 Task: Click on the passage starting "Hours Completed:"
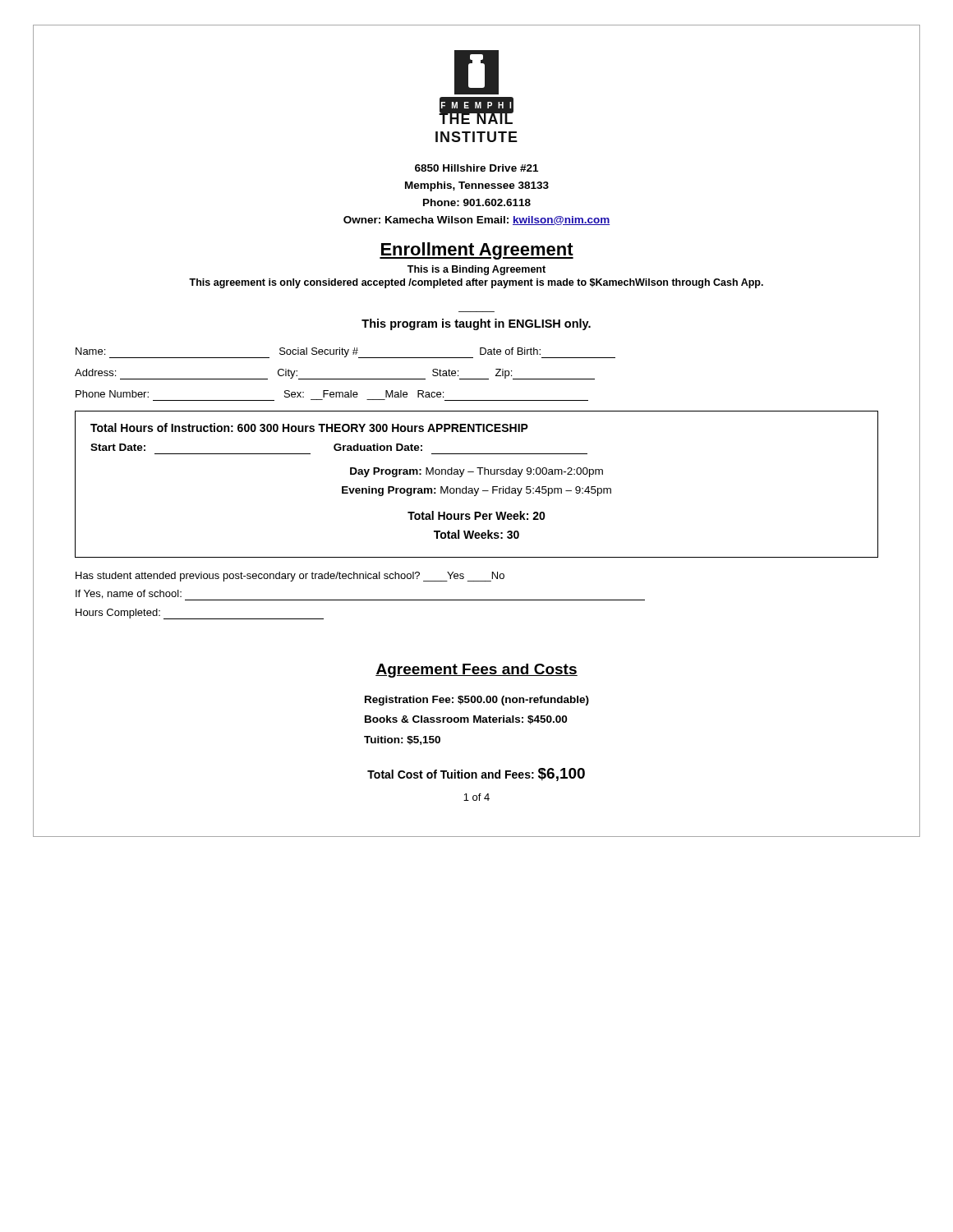click(x=199, y=613)
